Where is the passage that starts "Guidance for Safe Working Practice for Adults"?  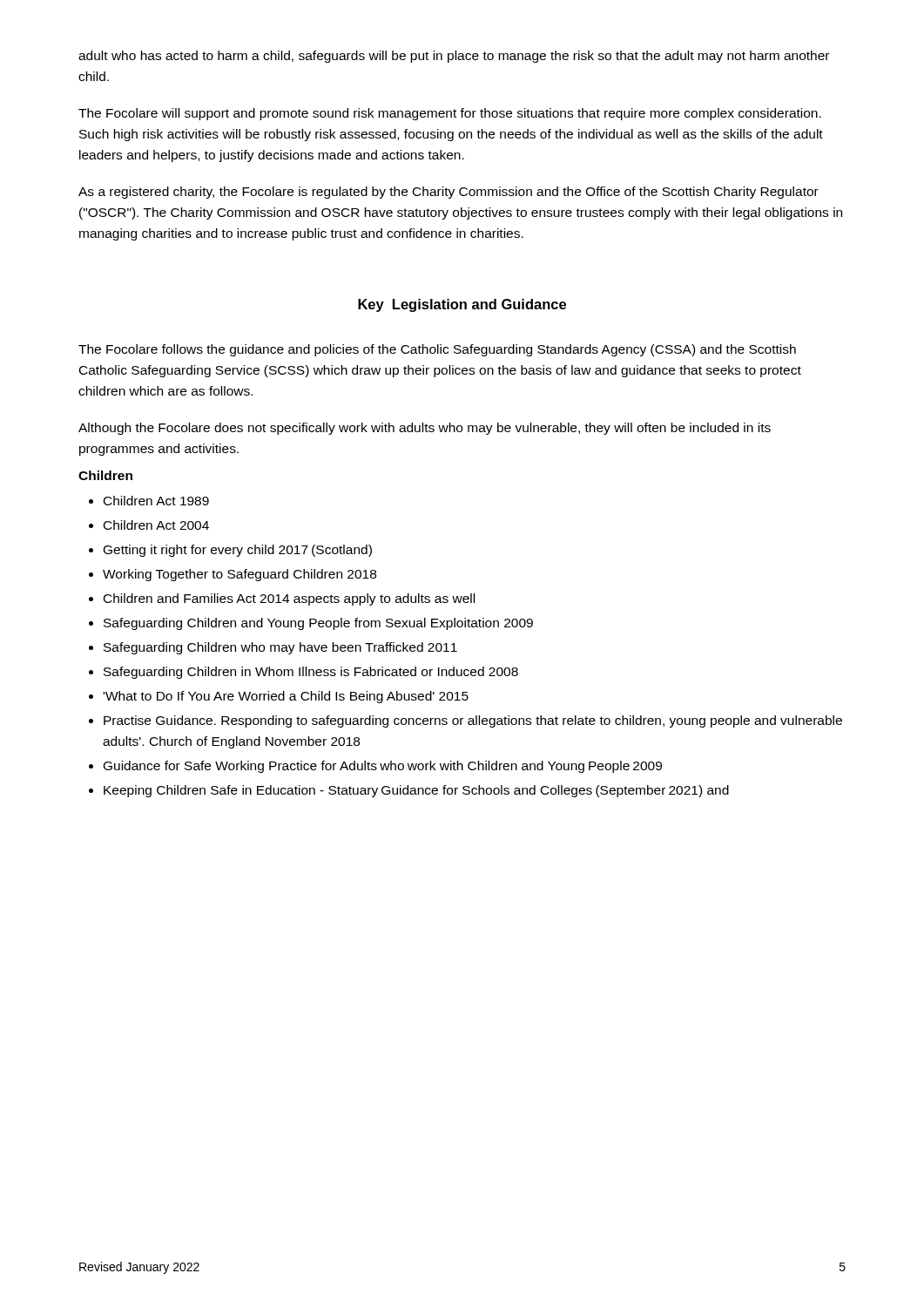coord(383,766)
